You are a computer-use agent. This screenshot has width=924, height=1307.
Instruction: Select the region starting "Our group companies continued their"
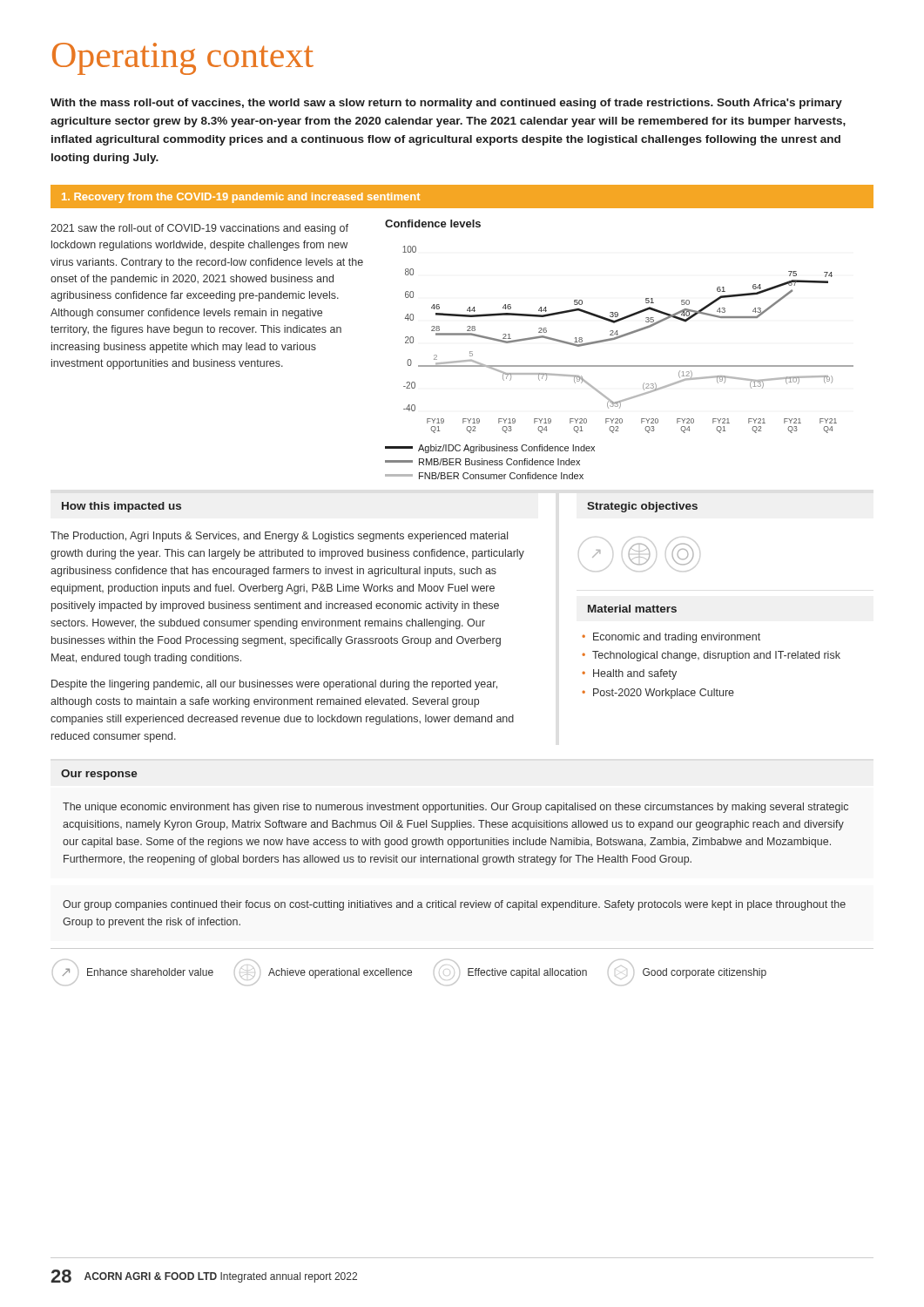(454, 913)
